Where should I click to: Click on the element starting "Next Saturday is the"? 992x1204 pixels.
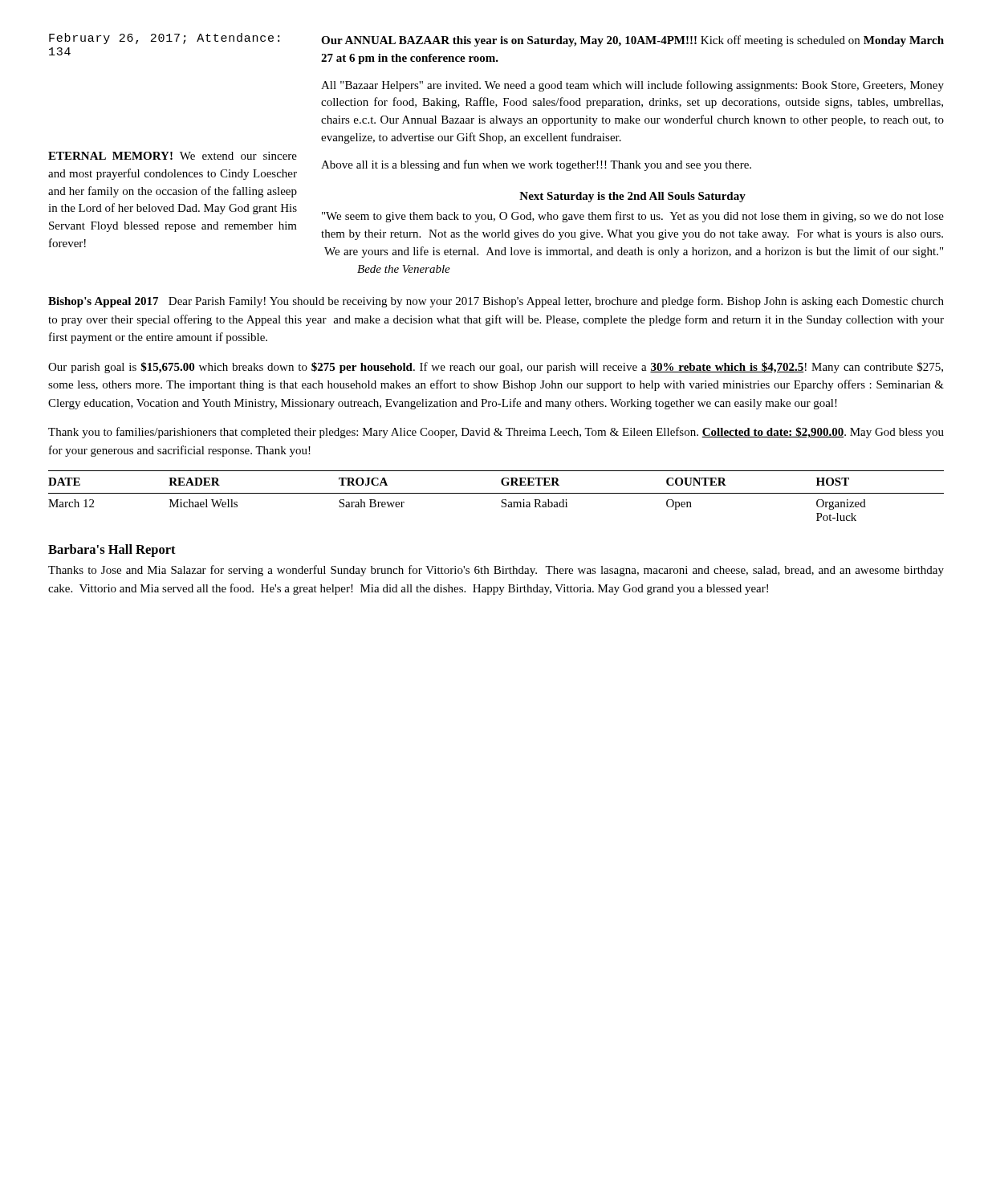(632, 196)
